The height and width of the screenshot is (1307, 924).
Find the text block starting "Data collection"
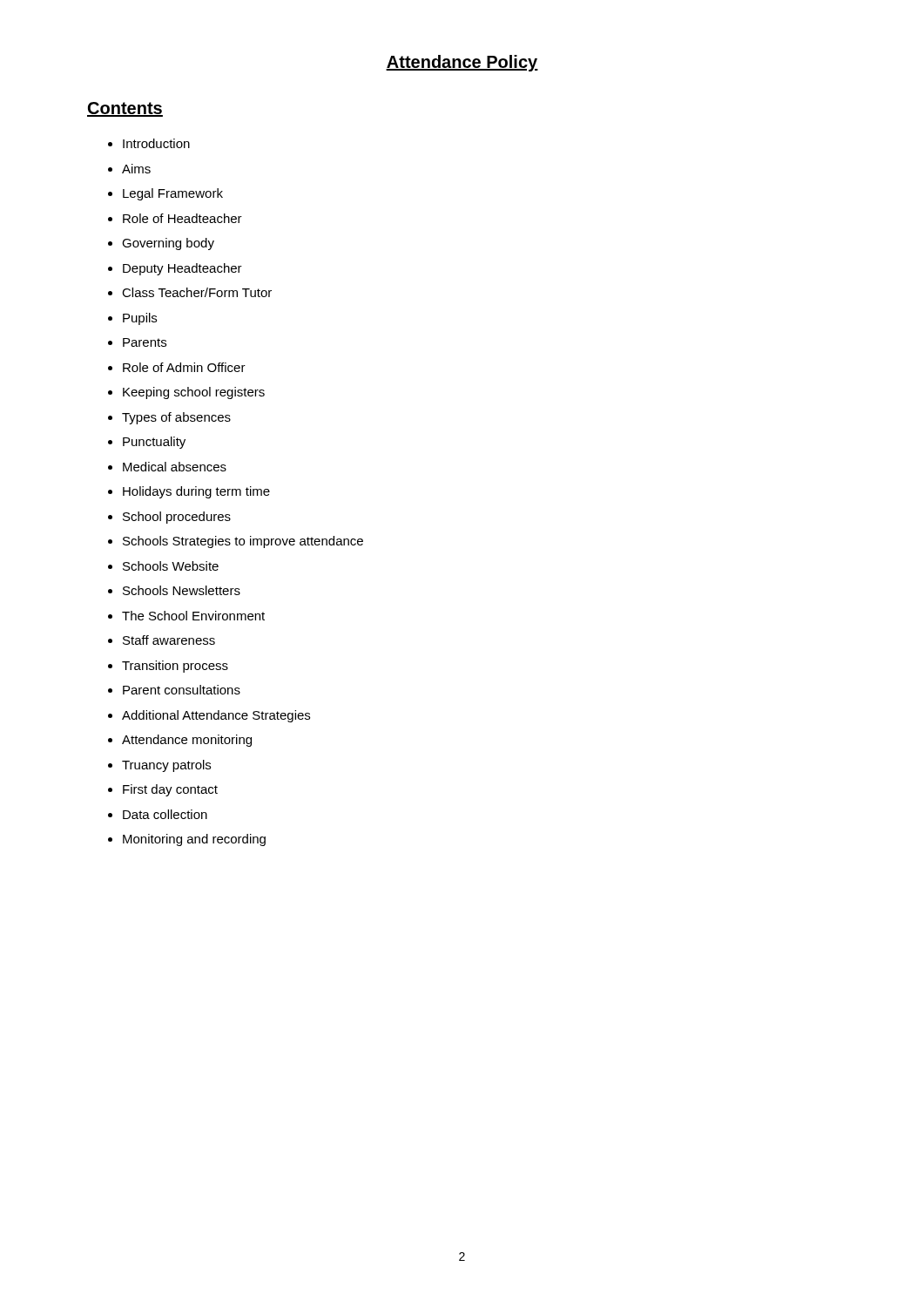(165, 814)
